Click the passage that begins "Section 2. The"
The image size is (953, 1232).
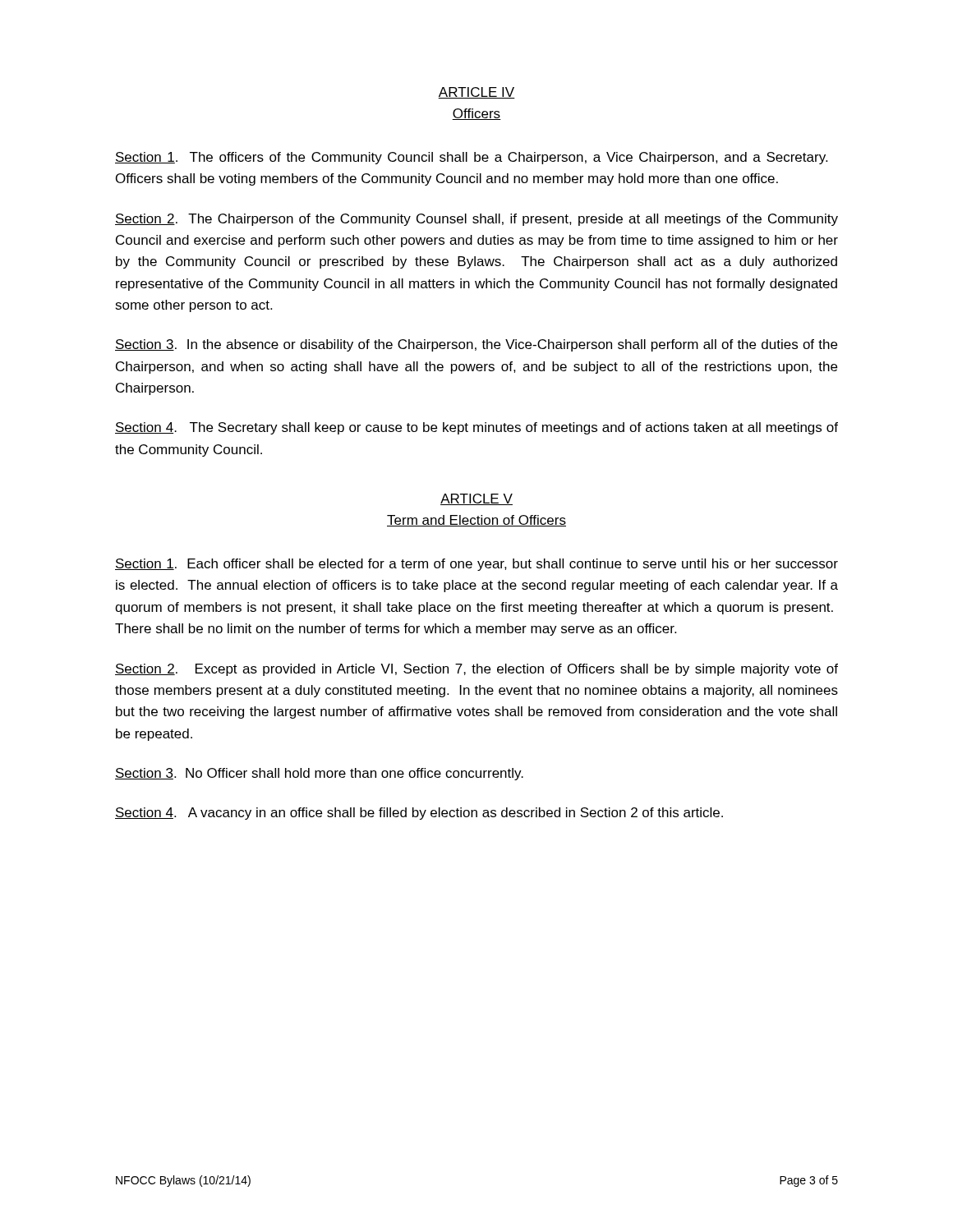(x=476, y=262)
